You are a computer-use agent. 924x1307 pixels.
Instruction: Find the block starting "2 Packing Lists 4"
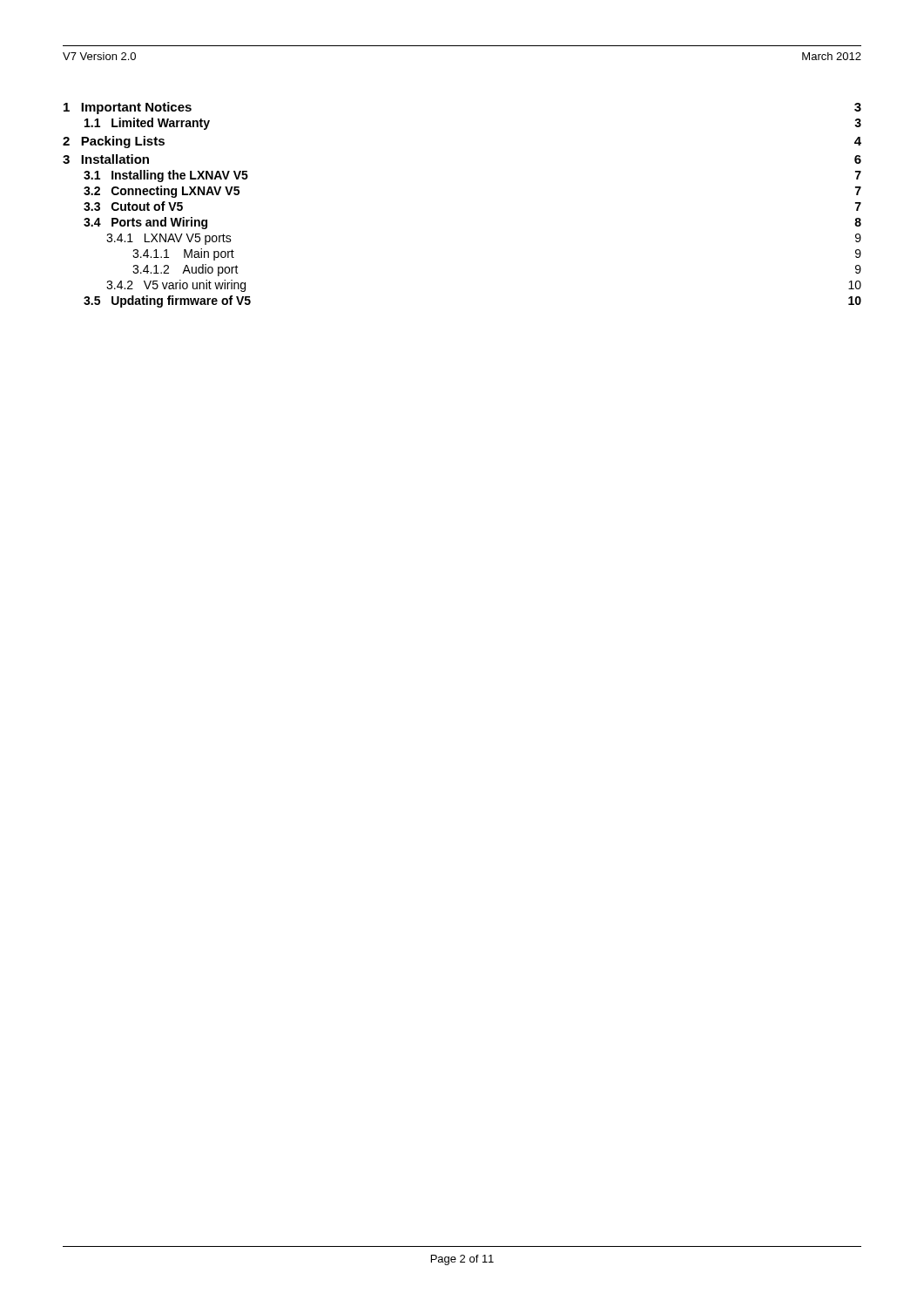point(113,142)
